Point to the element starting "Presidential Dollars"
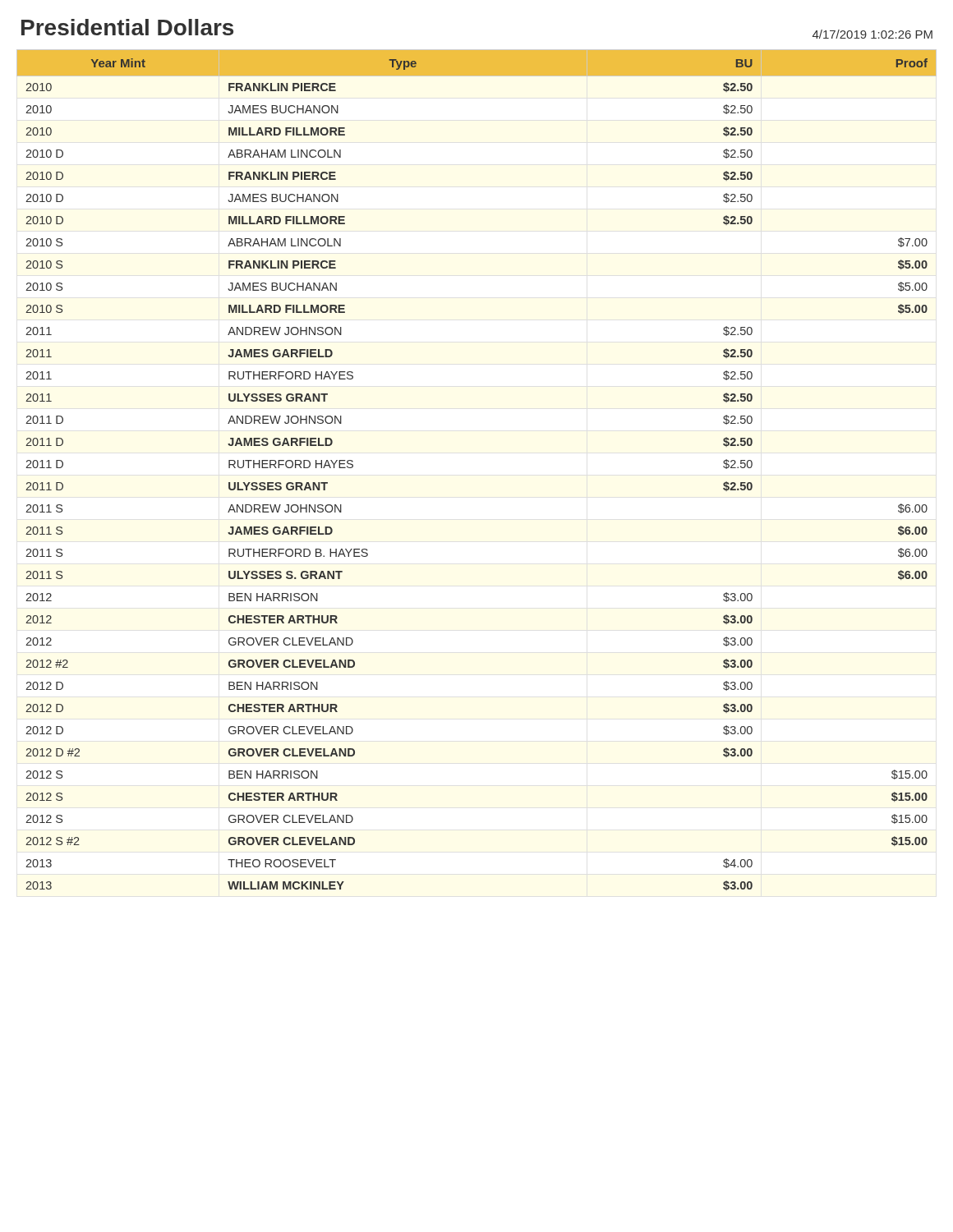This screenshot has height=1232, width=953. pos(127,28)
